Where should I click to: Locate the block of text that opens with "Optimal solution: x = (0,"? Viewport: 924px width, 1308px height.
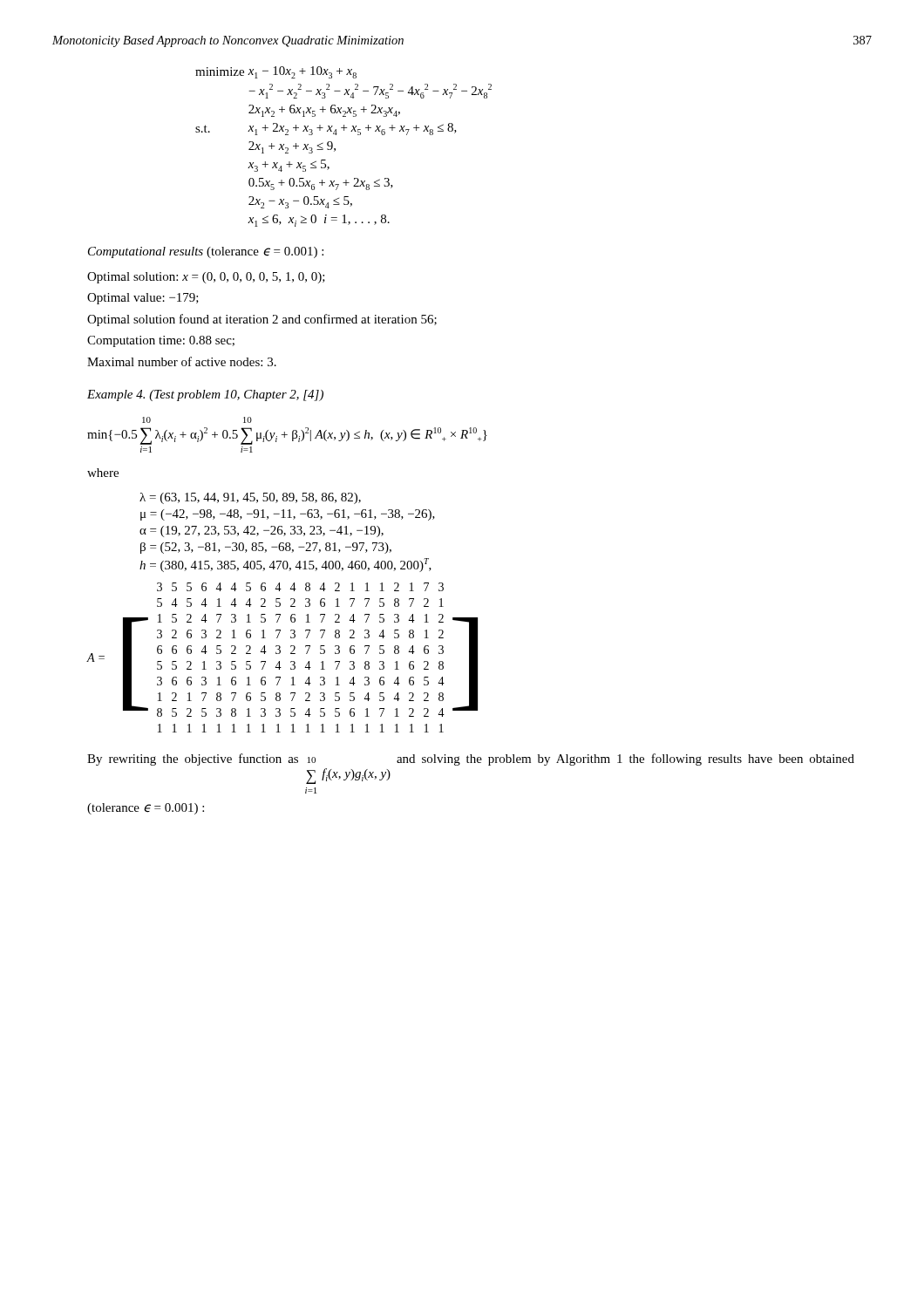coord(206,276)
